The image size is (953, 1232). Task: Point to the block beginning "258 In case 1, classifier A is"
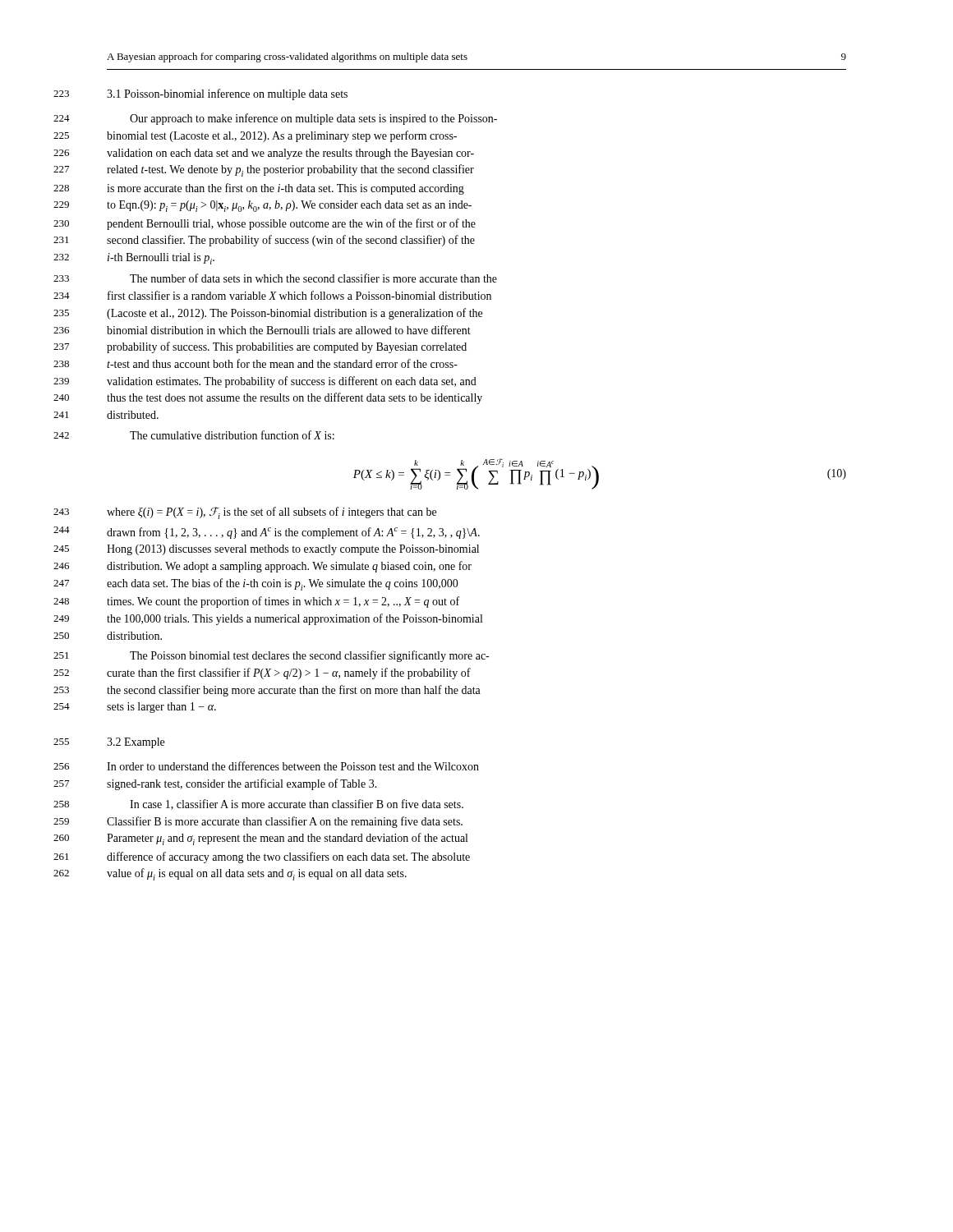coord(476,840)
